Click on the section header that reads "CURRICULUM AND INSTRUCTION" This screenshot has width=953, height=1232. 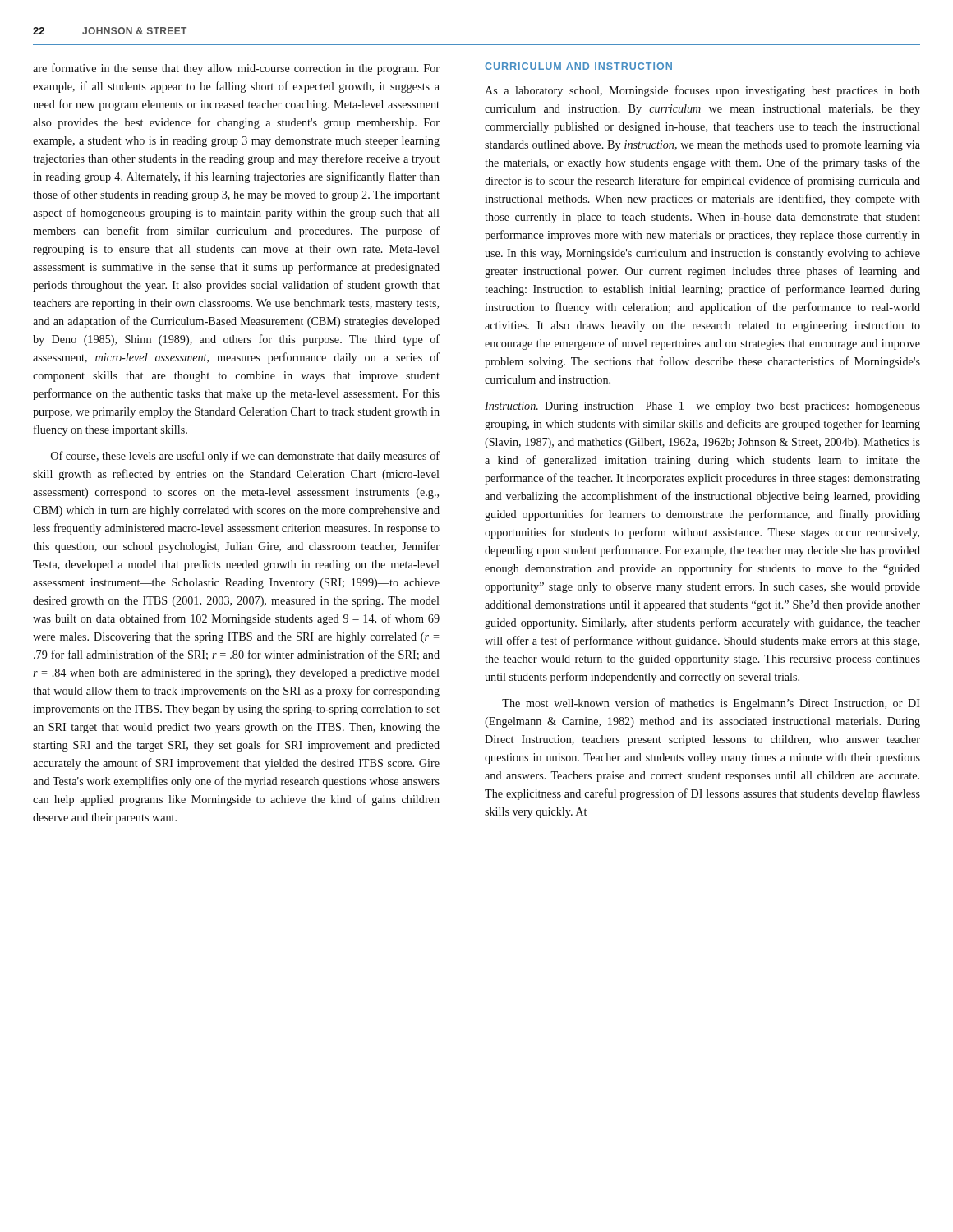point(578,66)
